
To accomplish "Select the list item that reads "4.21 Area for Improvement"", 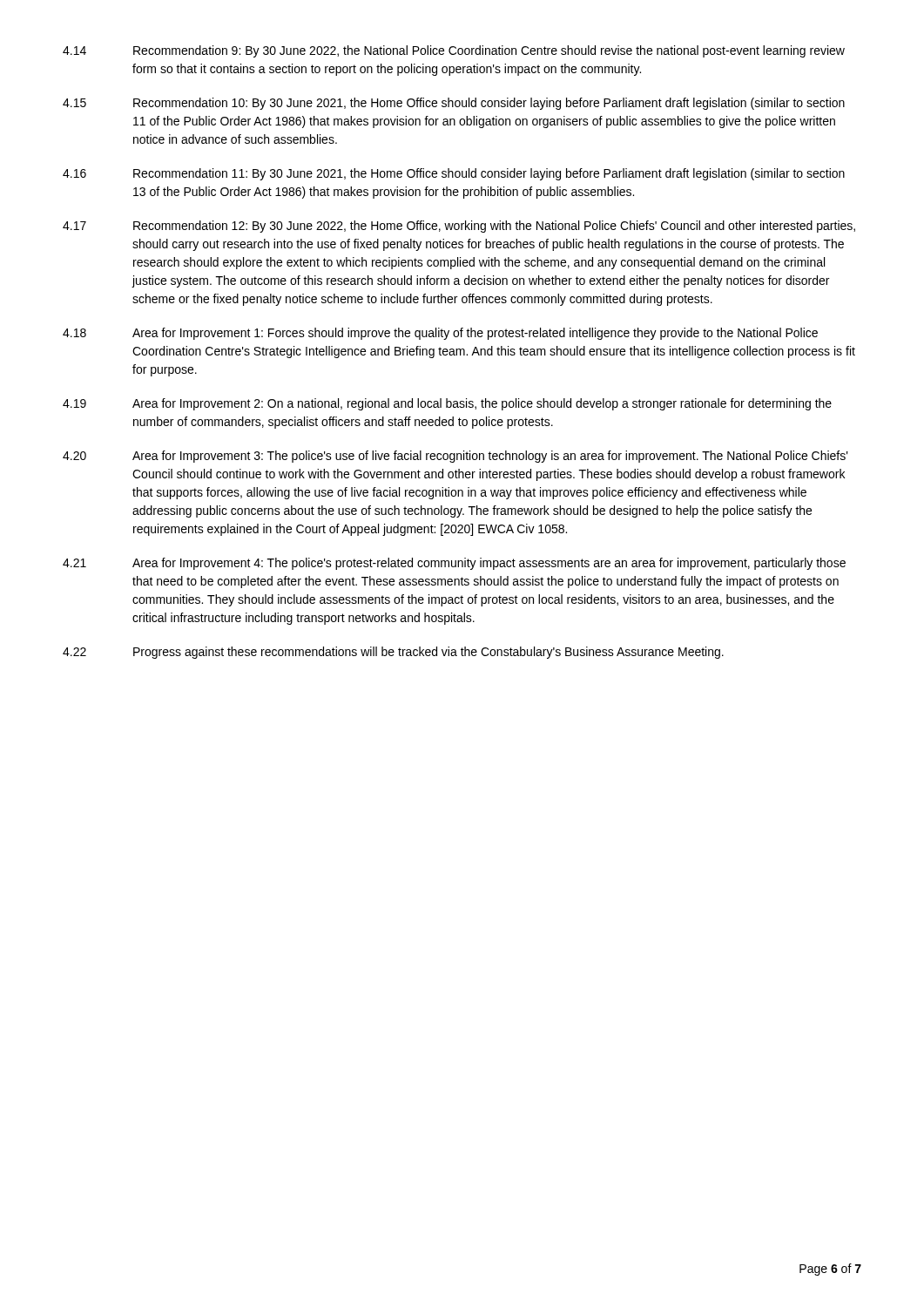I will point(462,591).
